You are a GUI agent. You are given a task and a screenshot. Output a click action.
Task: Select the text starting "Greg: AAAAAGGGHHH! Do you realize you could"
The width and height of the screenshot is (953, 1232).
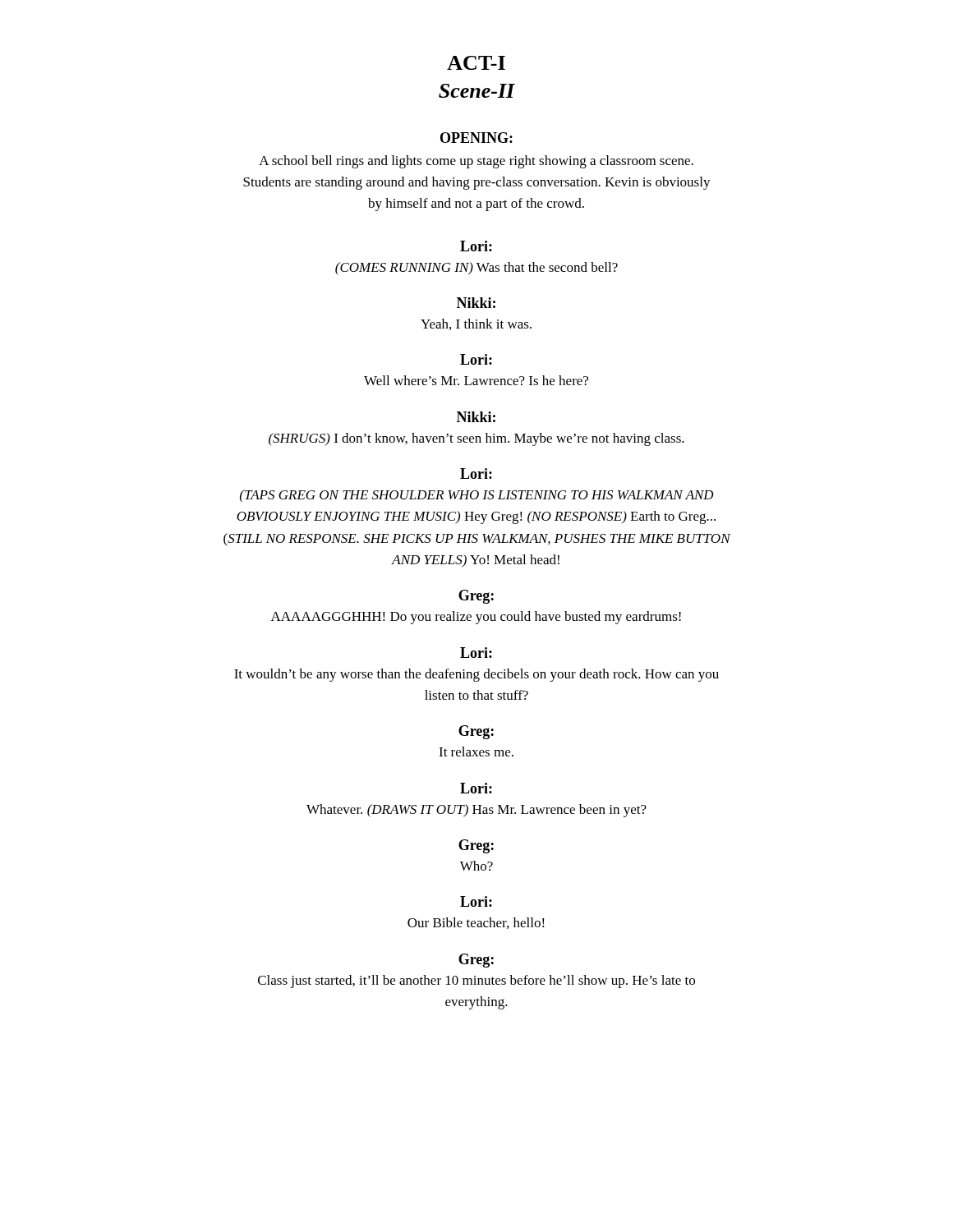[476, 608]
